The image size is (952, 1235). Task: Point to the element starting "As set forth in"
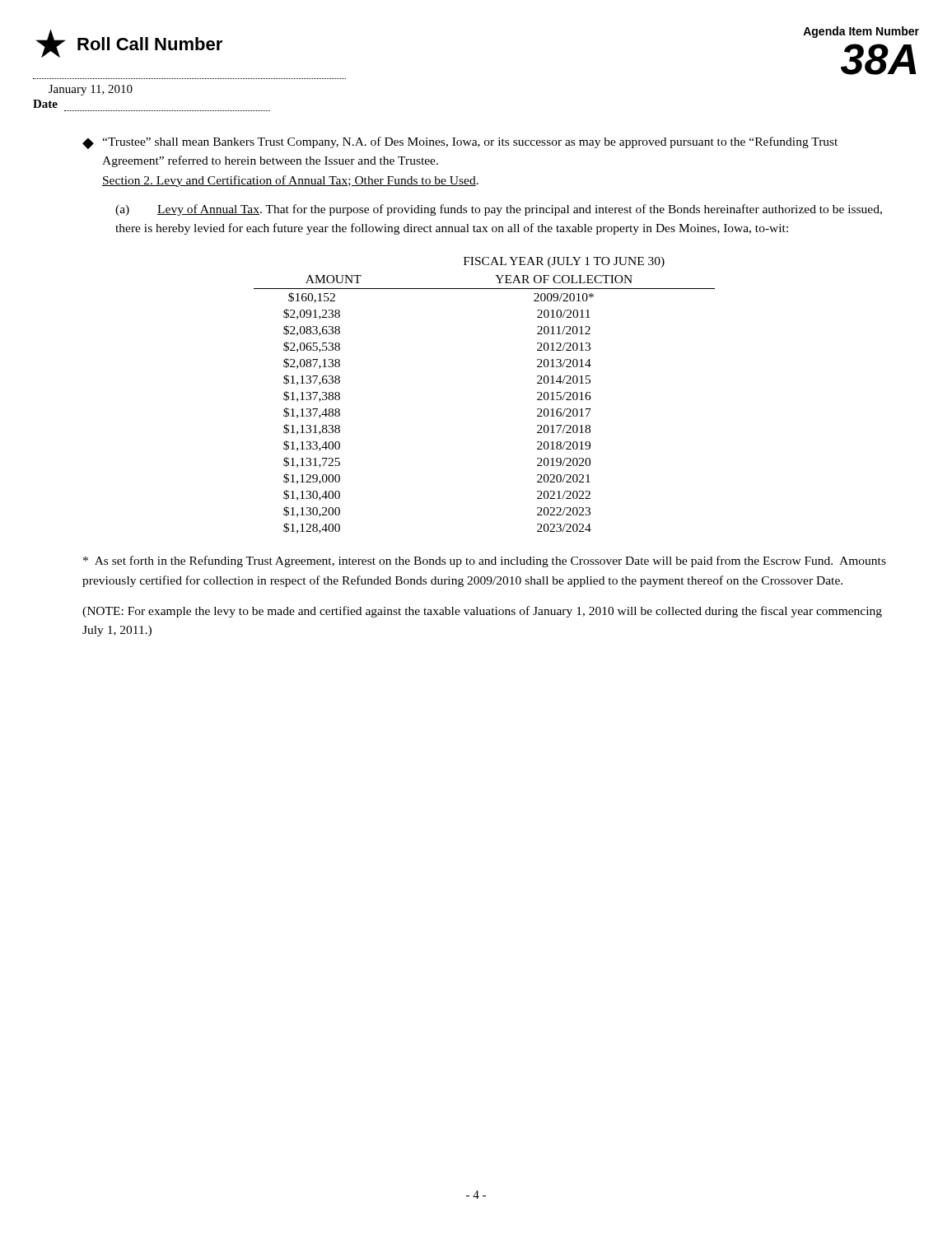click(x=484, y=570)
